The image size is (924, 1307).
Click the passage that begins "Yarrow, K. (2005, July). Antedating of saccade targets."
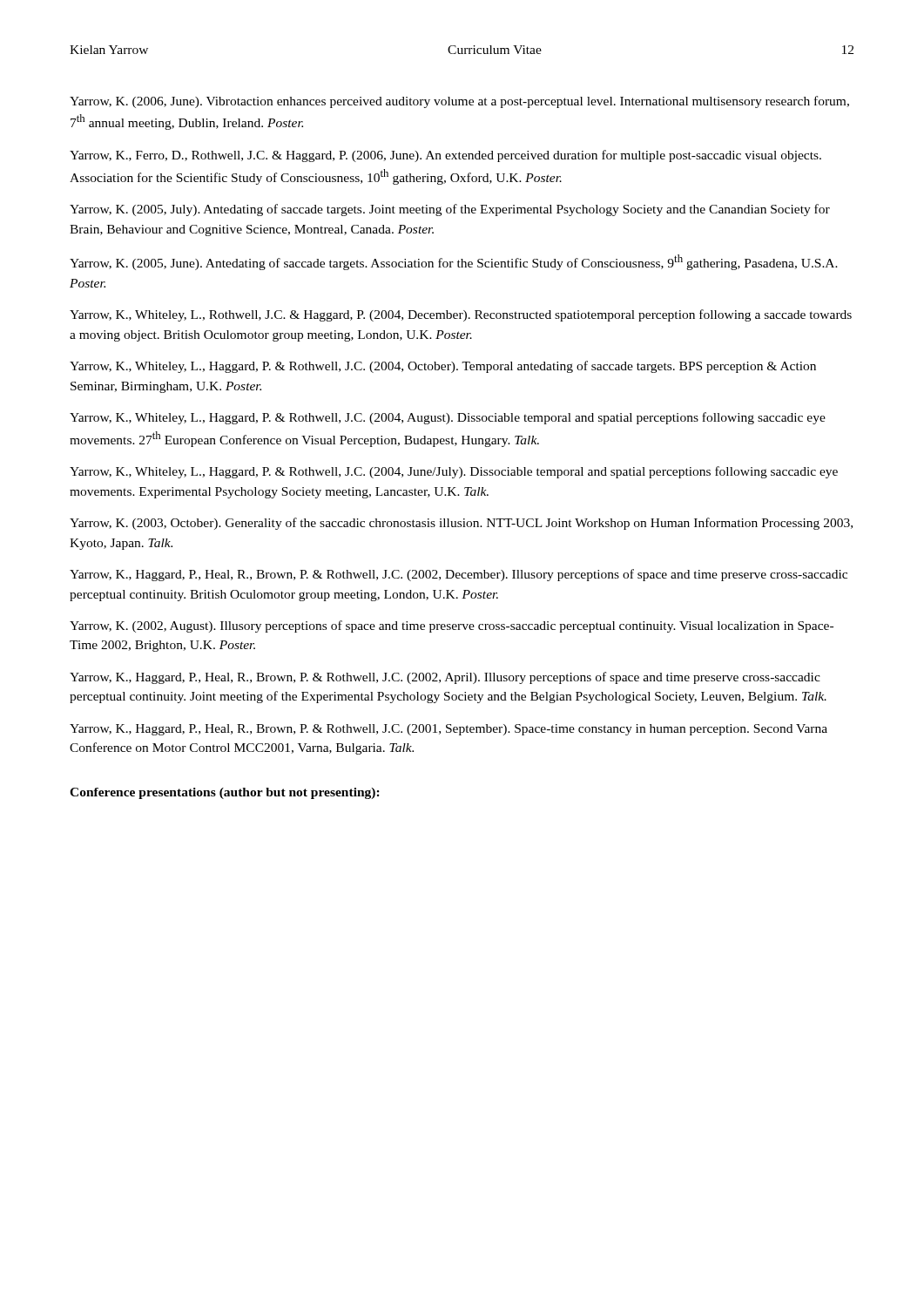pyautogui.click(x=450, y=219)
